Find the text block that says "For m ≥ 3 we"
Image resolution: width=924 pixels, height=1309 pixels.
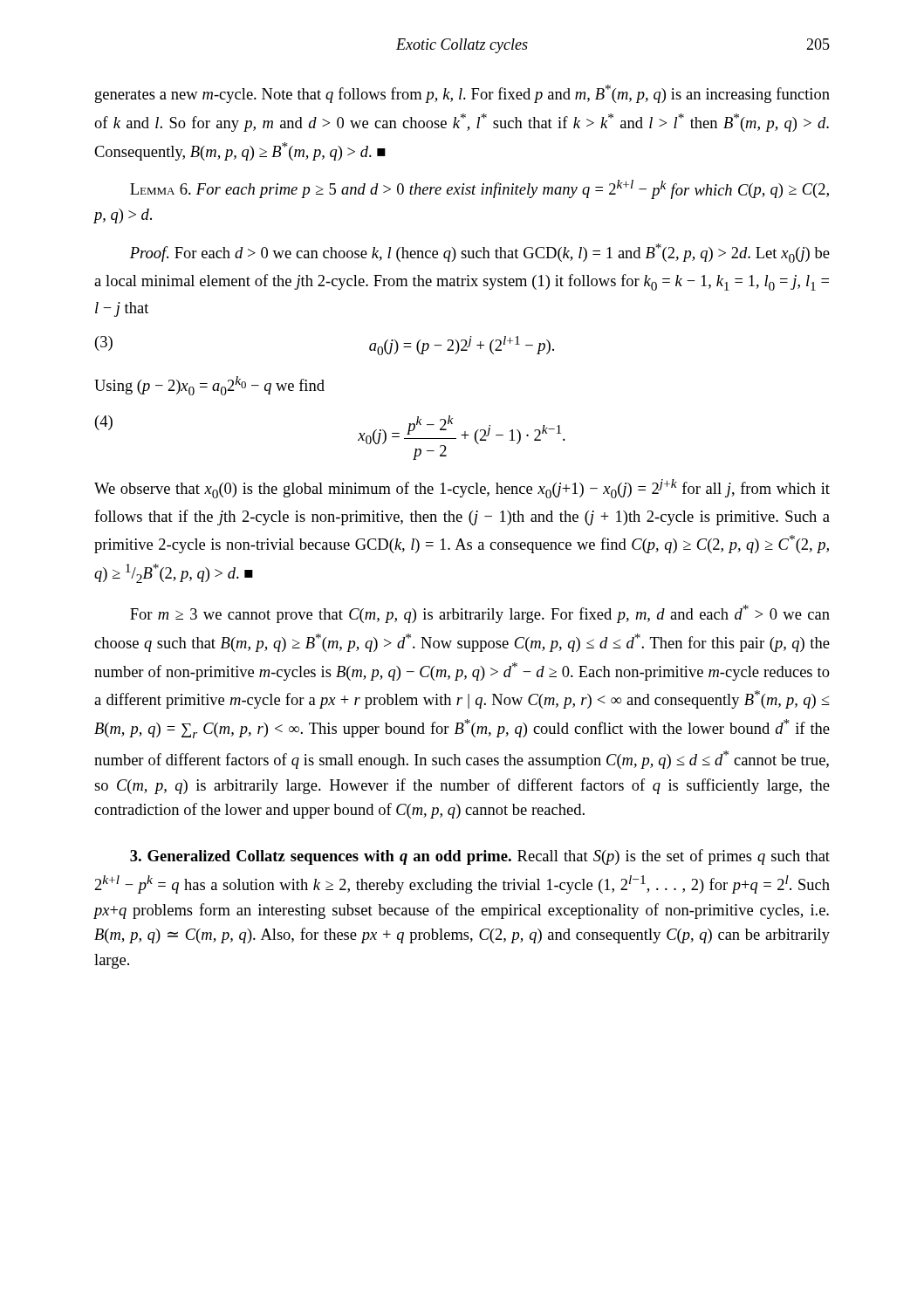tap(462, 711)
